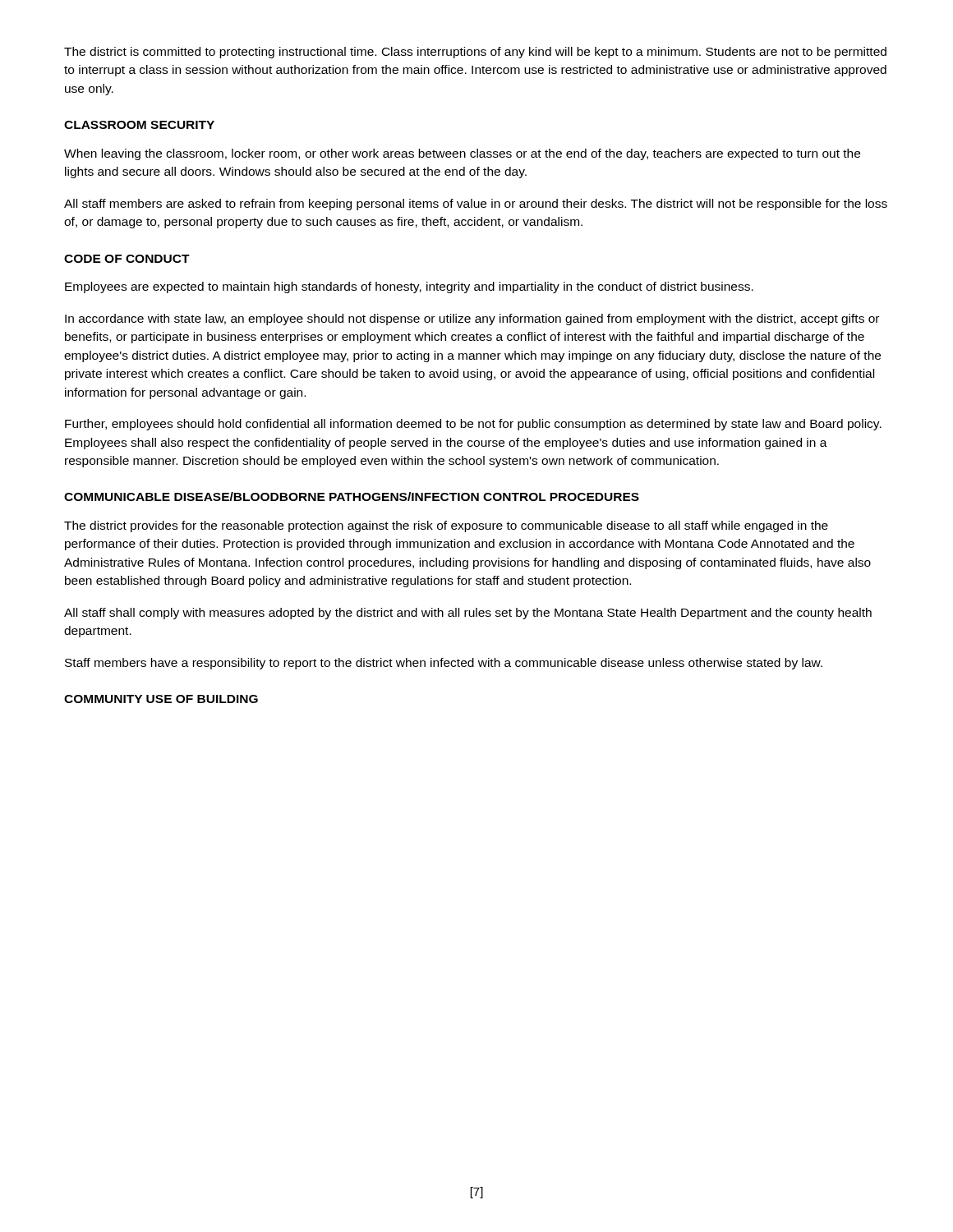Point to "COMMUNICABLE DISEASE/BLOODBORNE PATHOGENS/INFECTION CONTROL PROCEDURES"
Screen dimensions: 1232x953
352,497
